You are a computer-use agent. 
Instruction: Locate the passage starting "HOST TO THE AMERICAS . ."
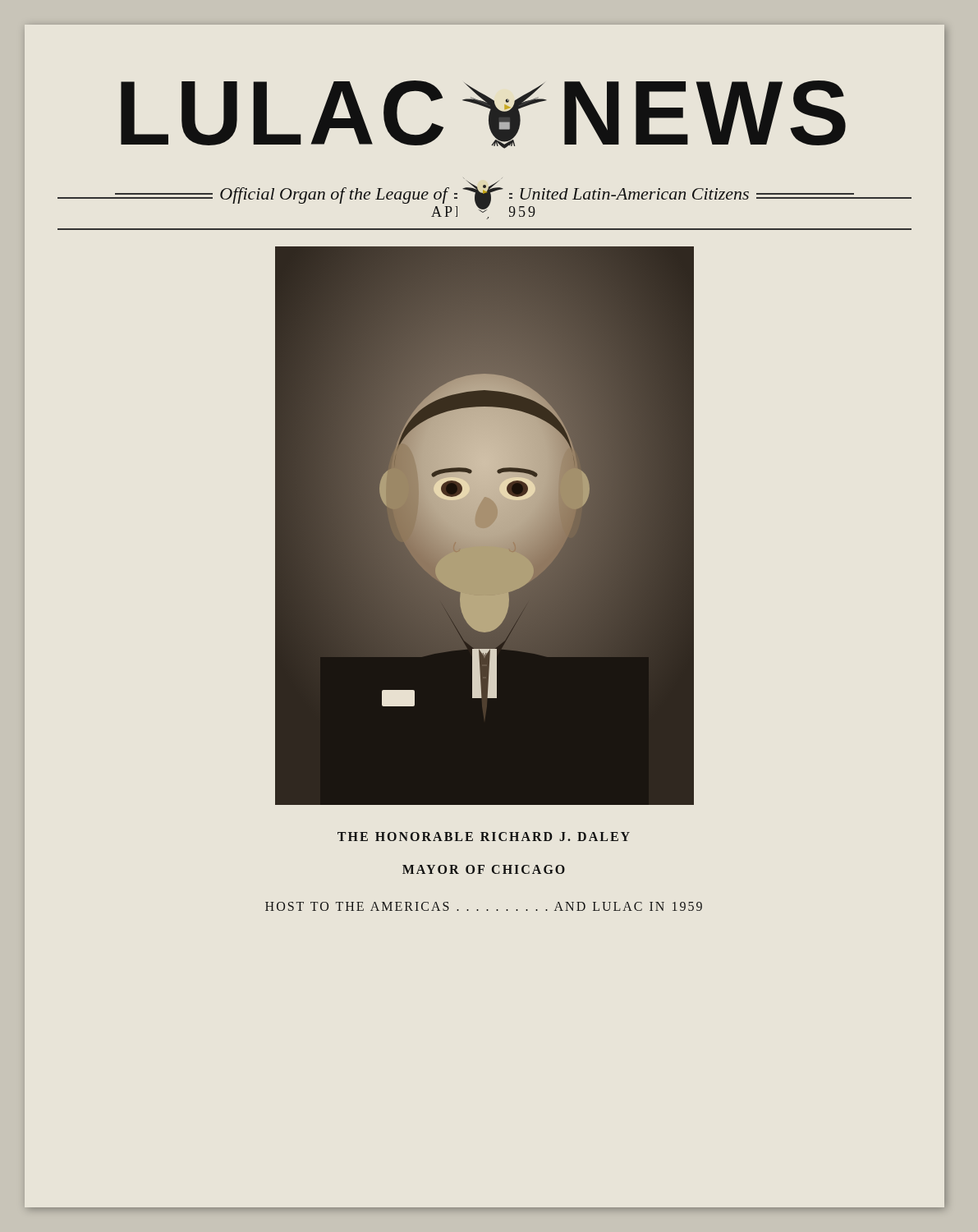[x=484, y=906]
